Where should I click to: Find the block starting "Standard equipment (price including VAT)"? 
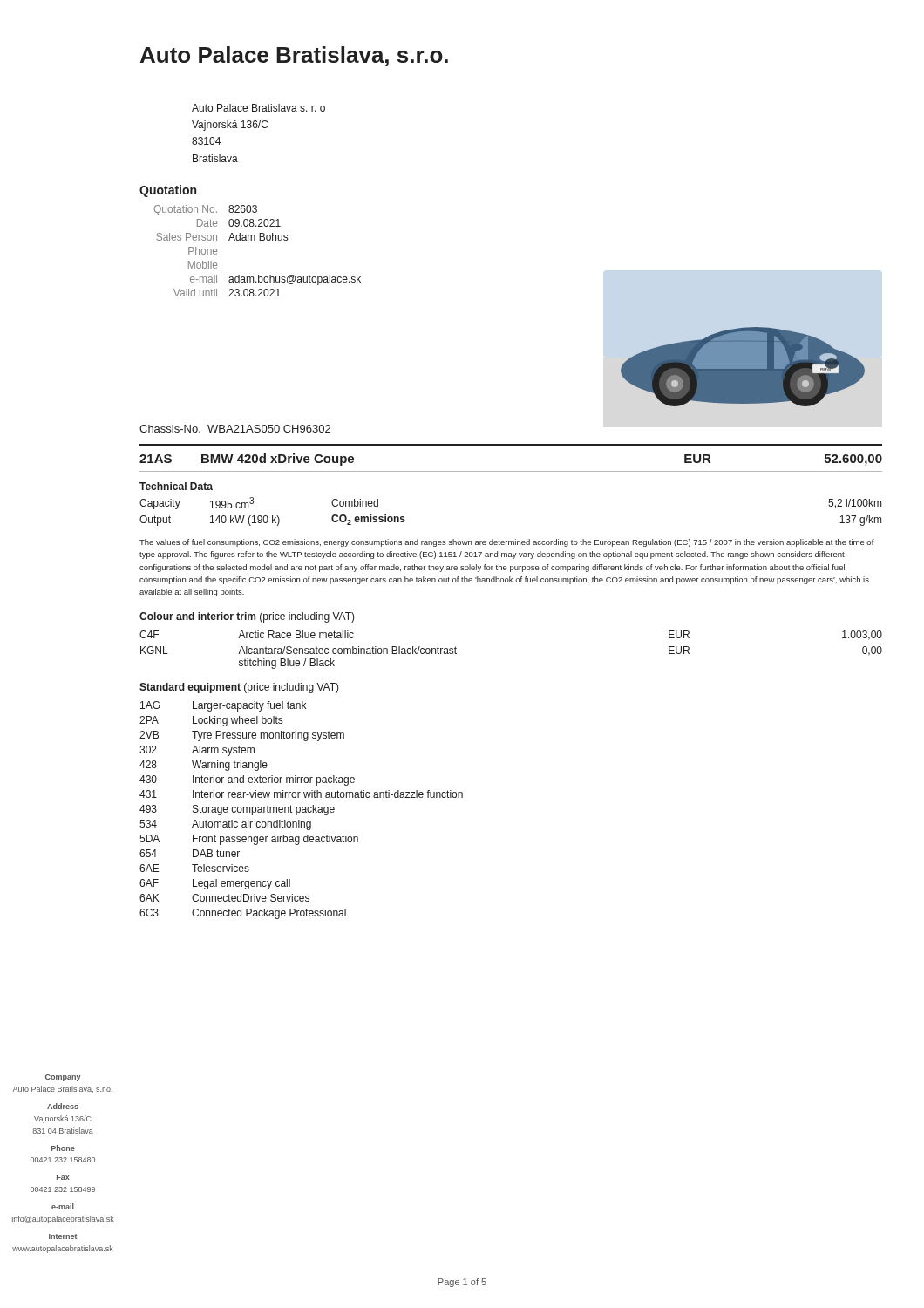coord(239,687)
